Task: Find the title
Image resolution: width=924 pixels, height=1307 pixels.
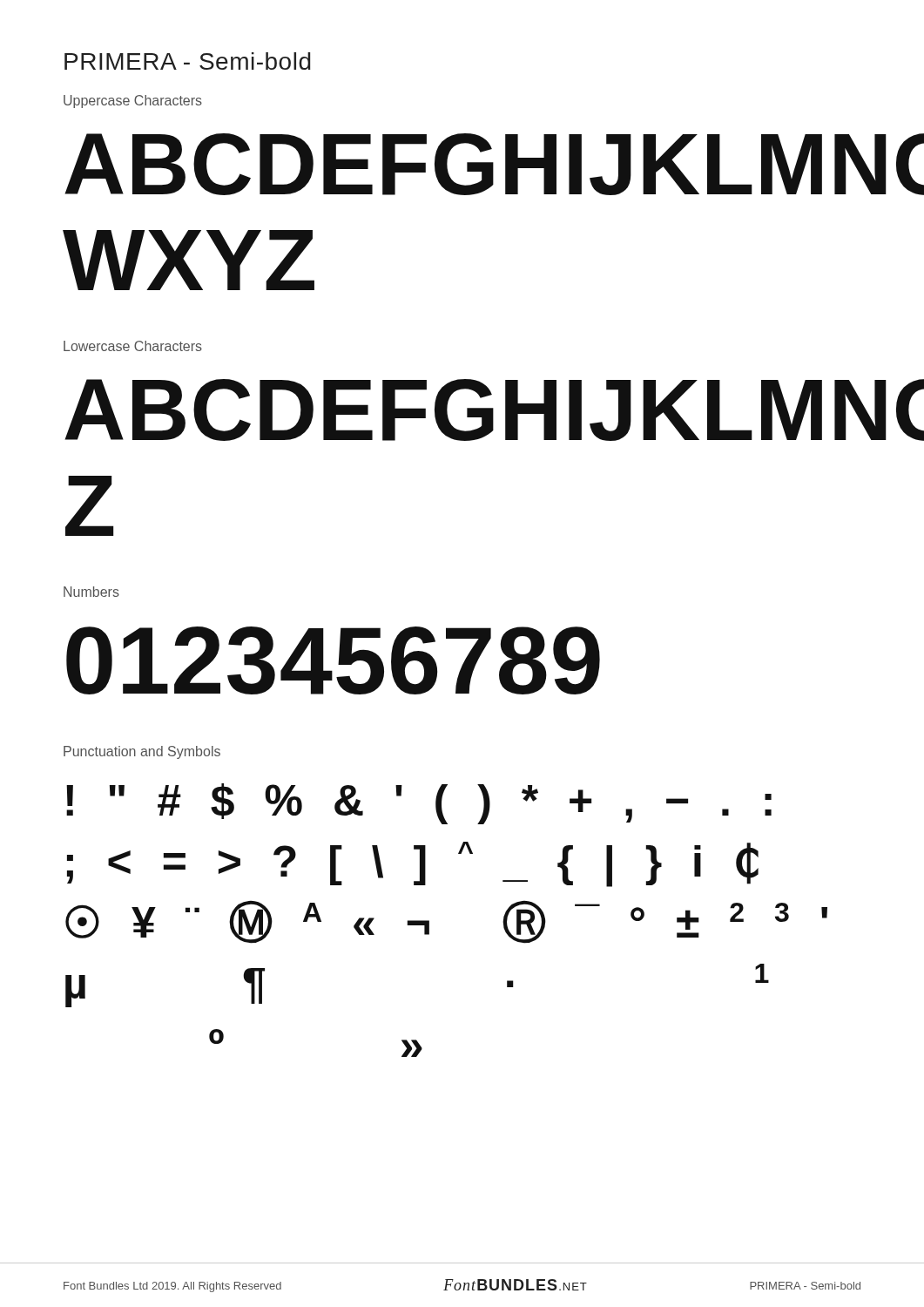Action: (x=187, y=61)
